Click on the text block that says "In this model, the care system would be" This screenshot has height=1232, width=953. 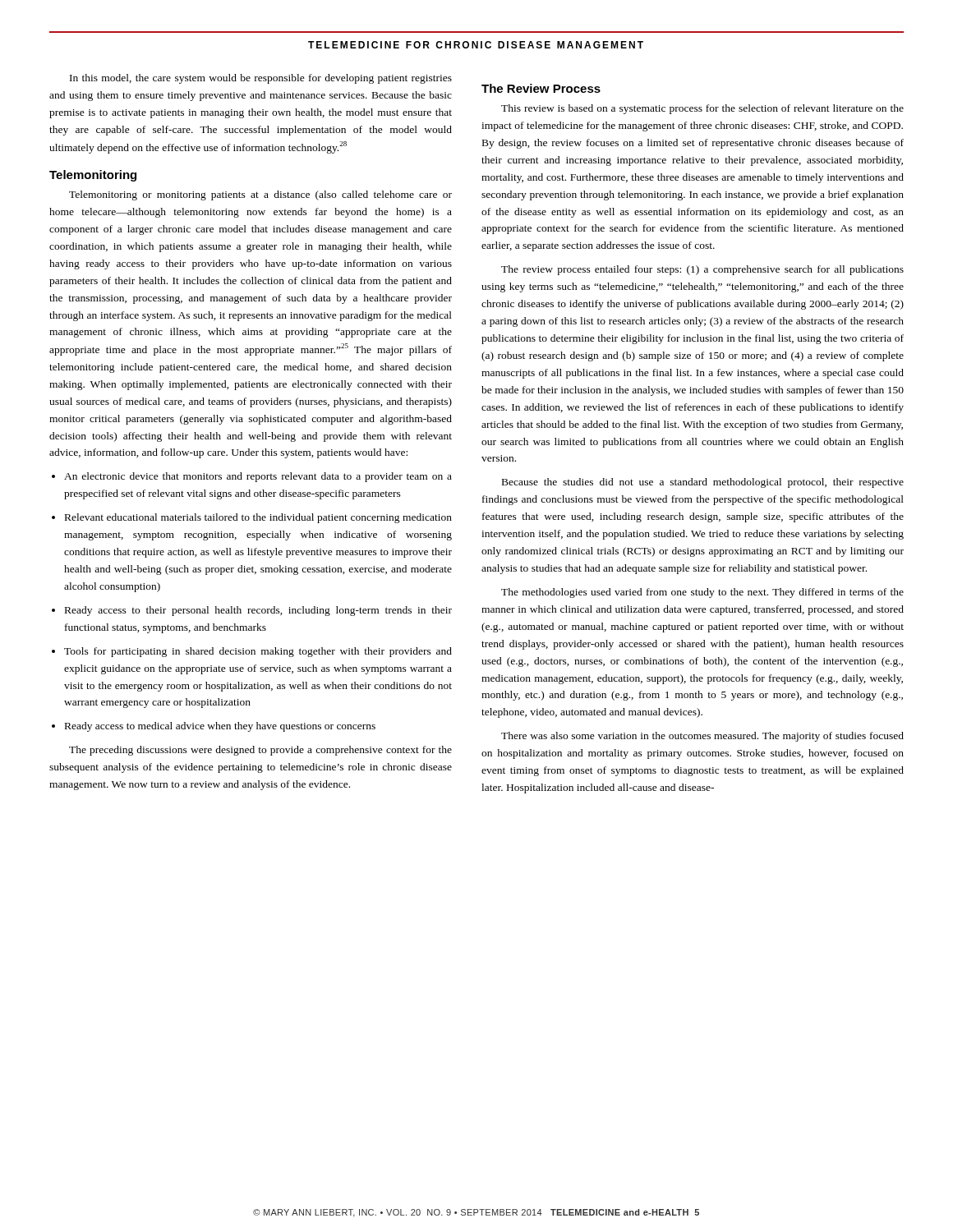click(x=251, y=112)
